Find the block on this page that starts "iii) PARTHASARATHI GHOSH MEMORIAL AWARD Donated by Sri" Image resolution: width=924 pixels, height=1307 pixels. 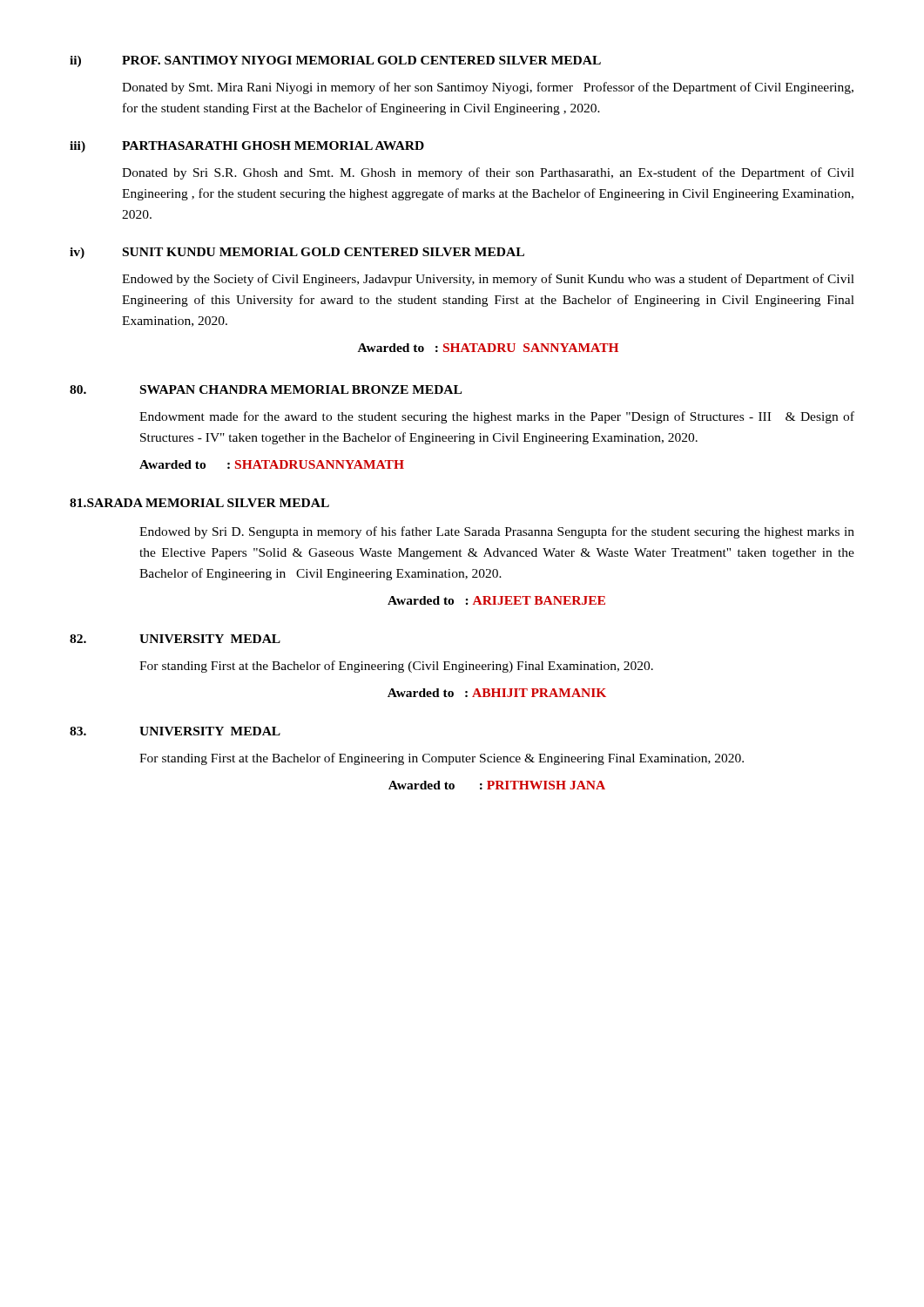click(x=462, y=186)
